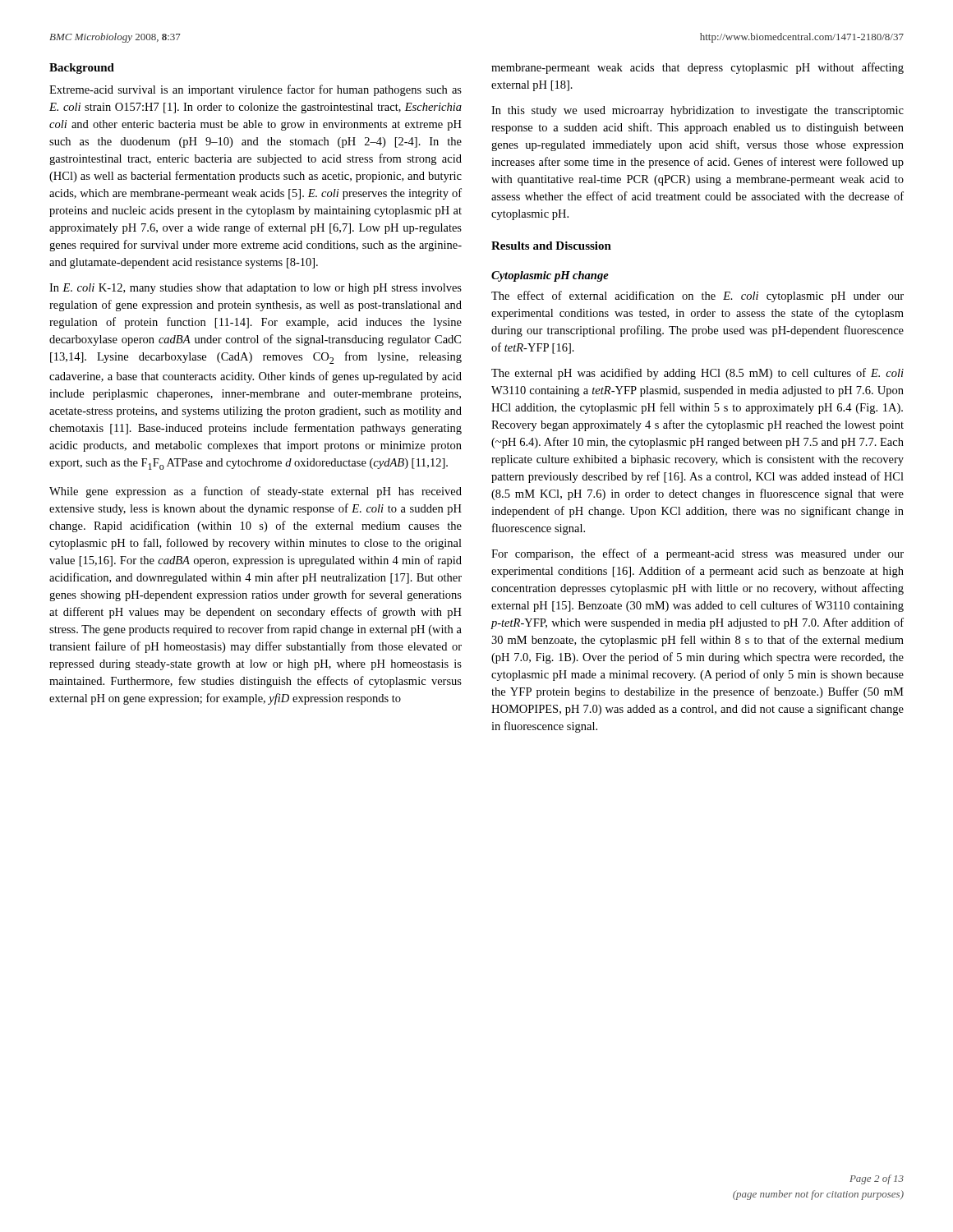
Task: Point to the block beginning "While gene expression as"
Action: [255, 595]
